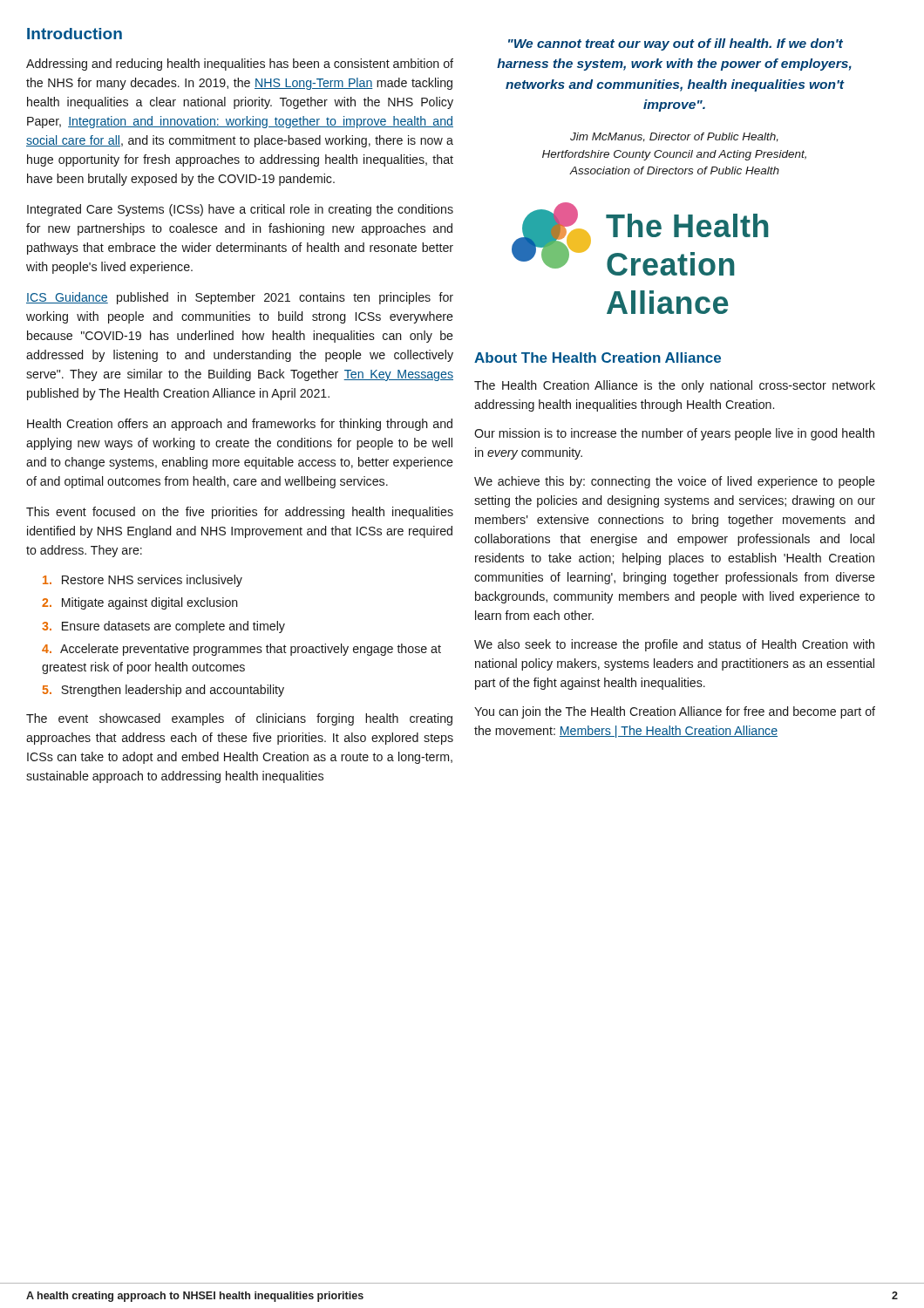Screen dimensions: 1308x924
Task: Click on the text block that says ""We cannot treat our"
Action: 675,74
